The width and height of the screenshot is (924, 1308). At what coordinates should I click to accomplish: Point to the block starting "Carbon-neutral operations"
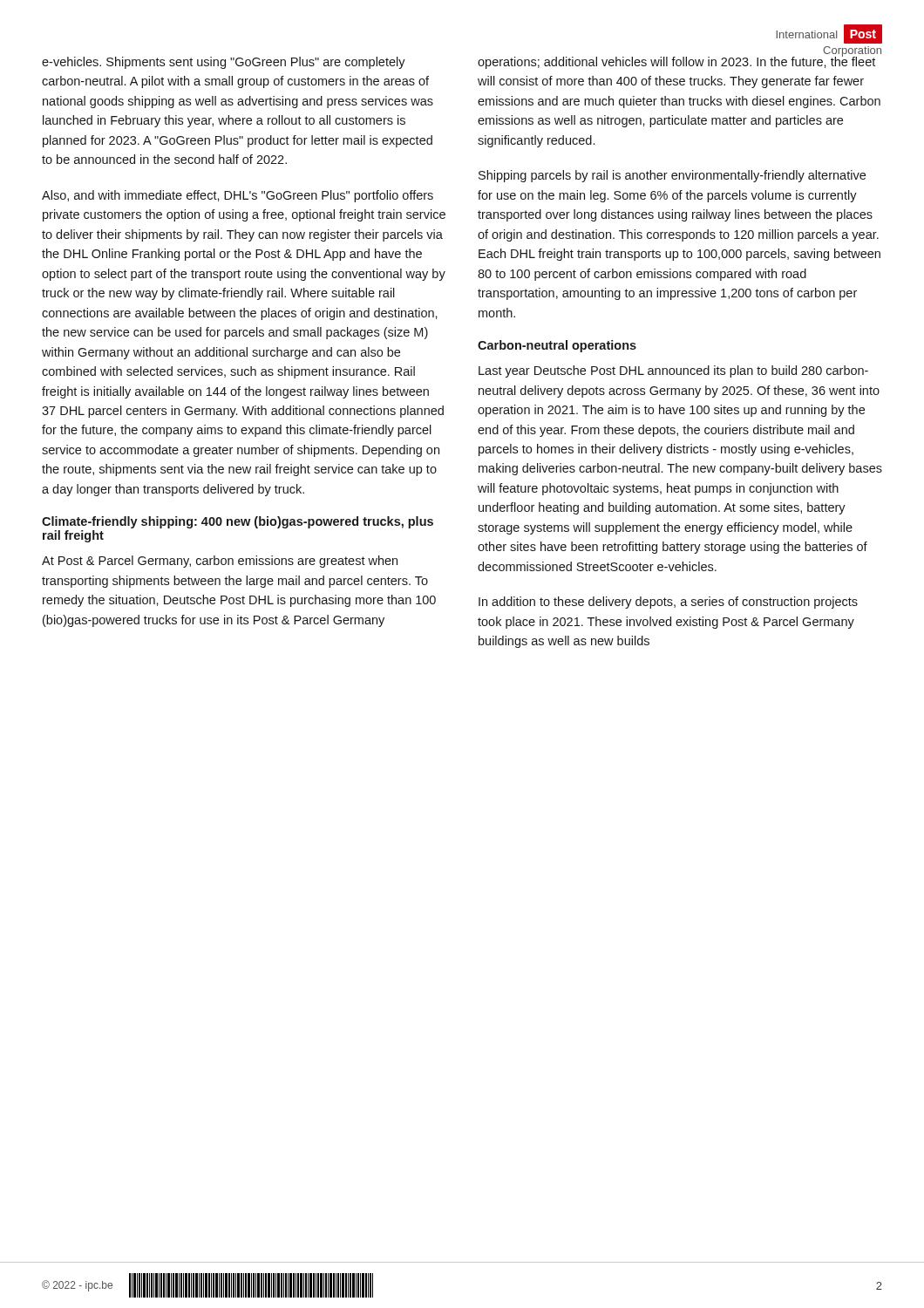pyautogui.click(x=557, y=345)
